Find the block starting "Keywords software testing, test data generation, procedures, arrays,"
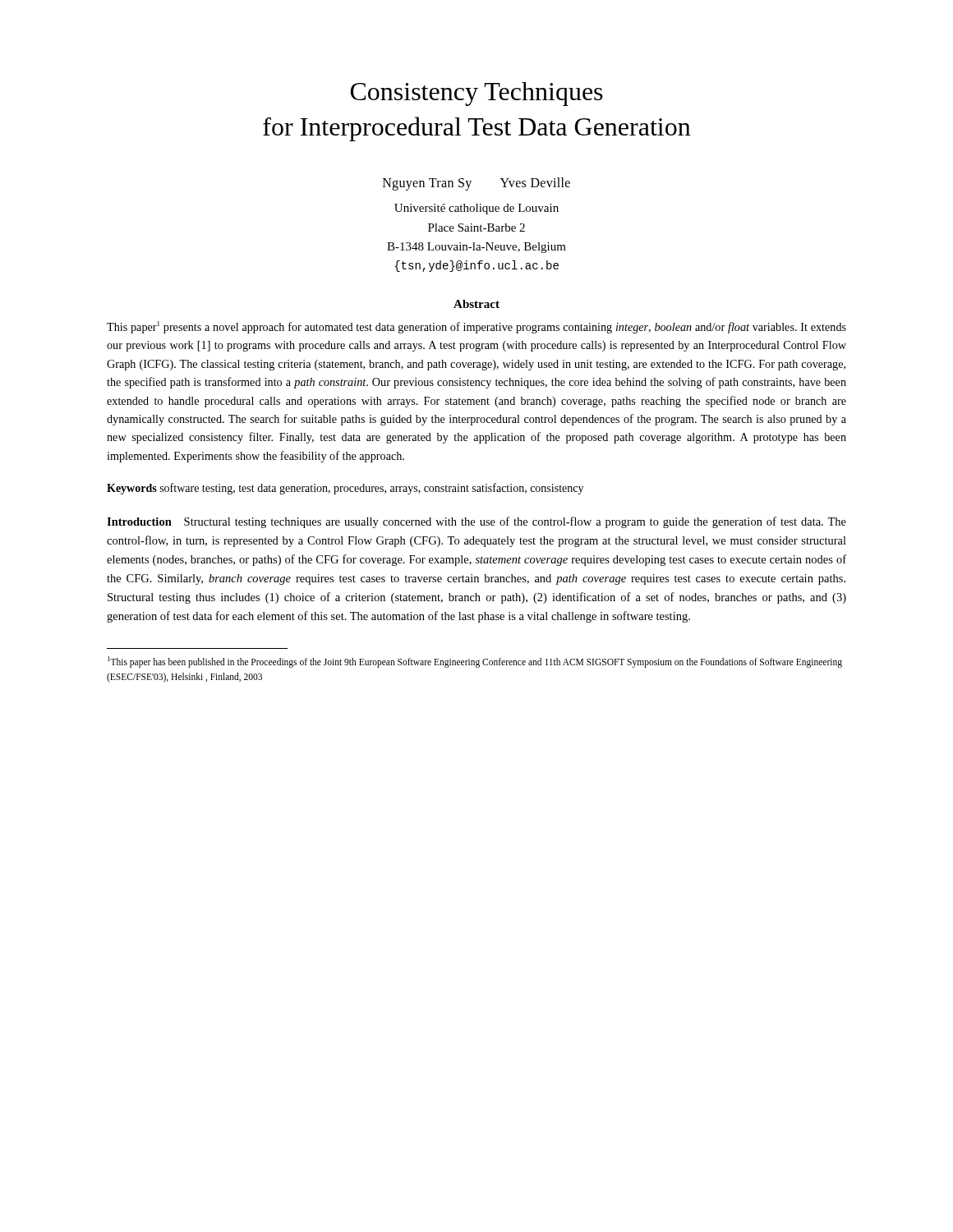The width and height of the screenshot is (953, 1232). (345, 488)
